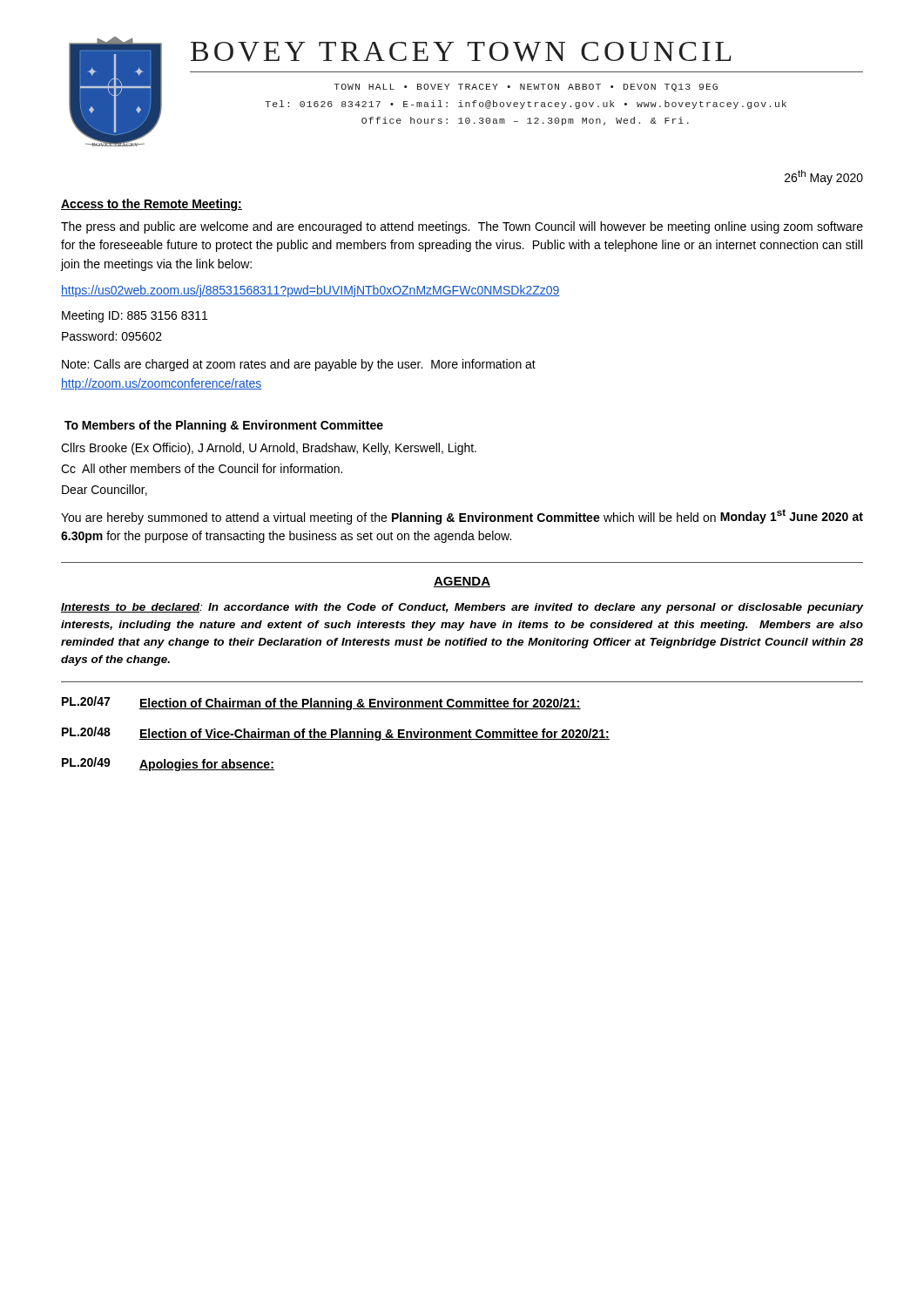Image resolution: width=924 pixels, height=1307 pixels.
Task: Click the passage that begins "To Members of"
Action: [222, 425]
